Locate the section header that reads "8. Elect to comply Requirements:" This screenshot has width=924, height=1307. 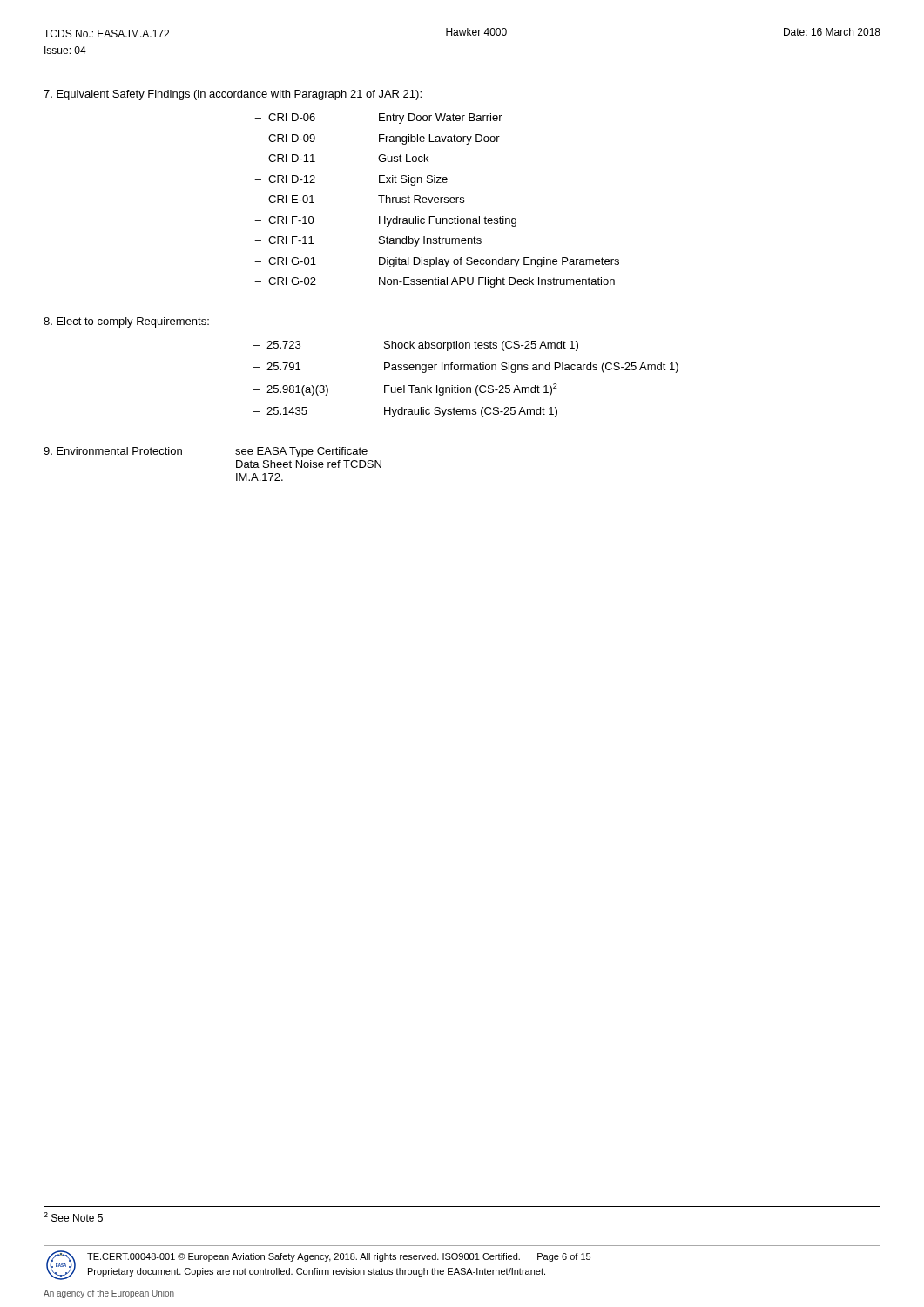pyautogui.click(x=127, y=321)
